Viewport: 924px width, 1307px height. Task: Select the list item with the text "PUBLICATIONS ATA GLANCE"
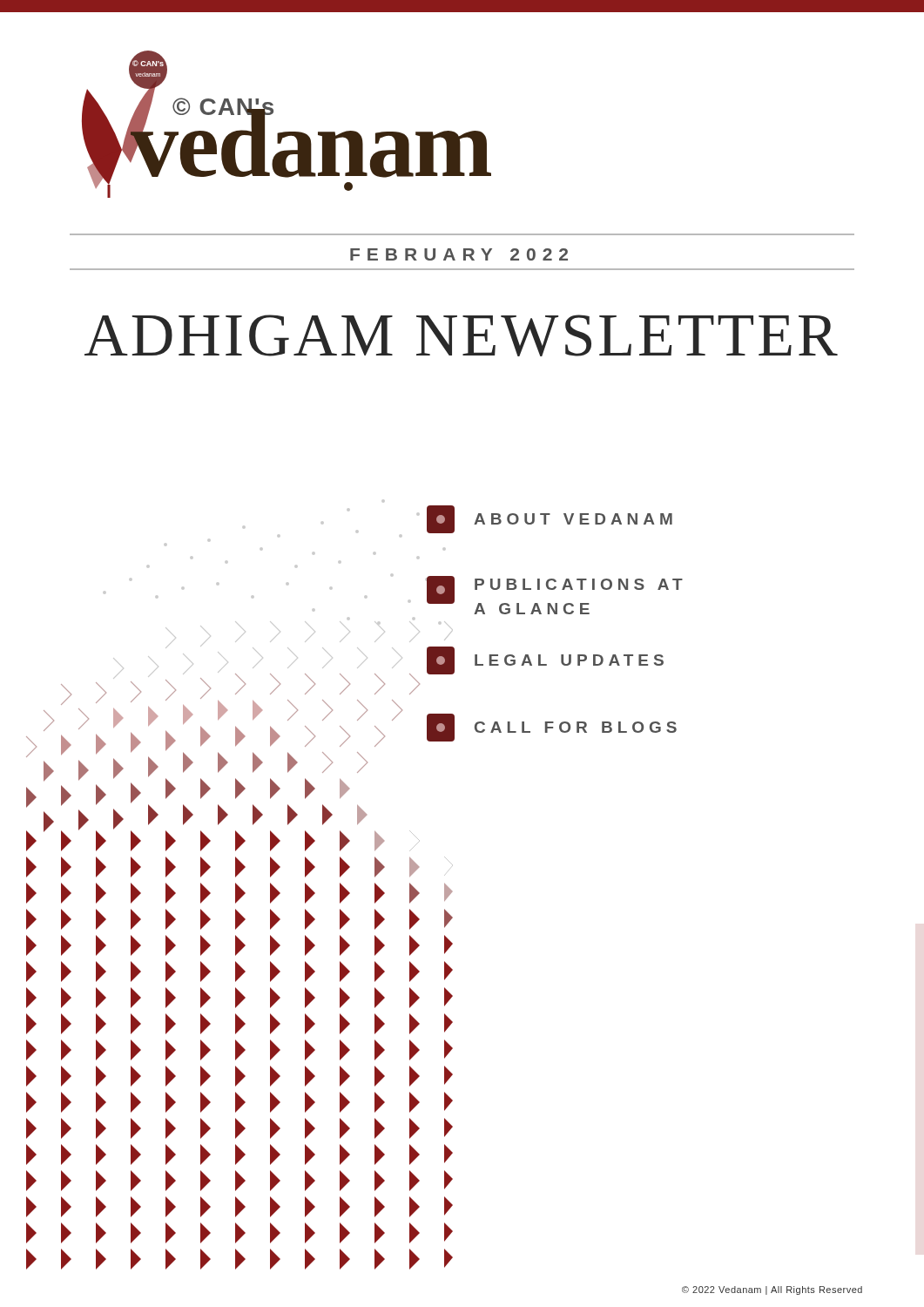click(557, 596)
